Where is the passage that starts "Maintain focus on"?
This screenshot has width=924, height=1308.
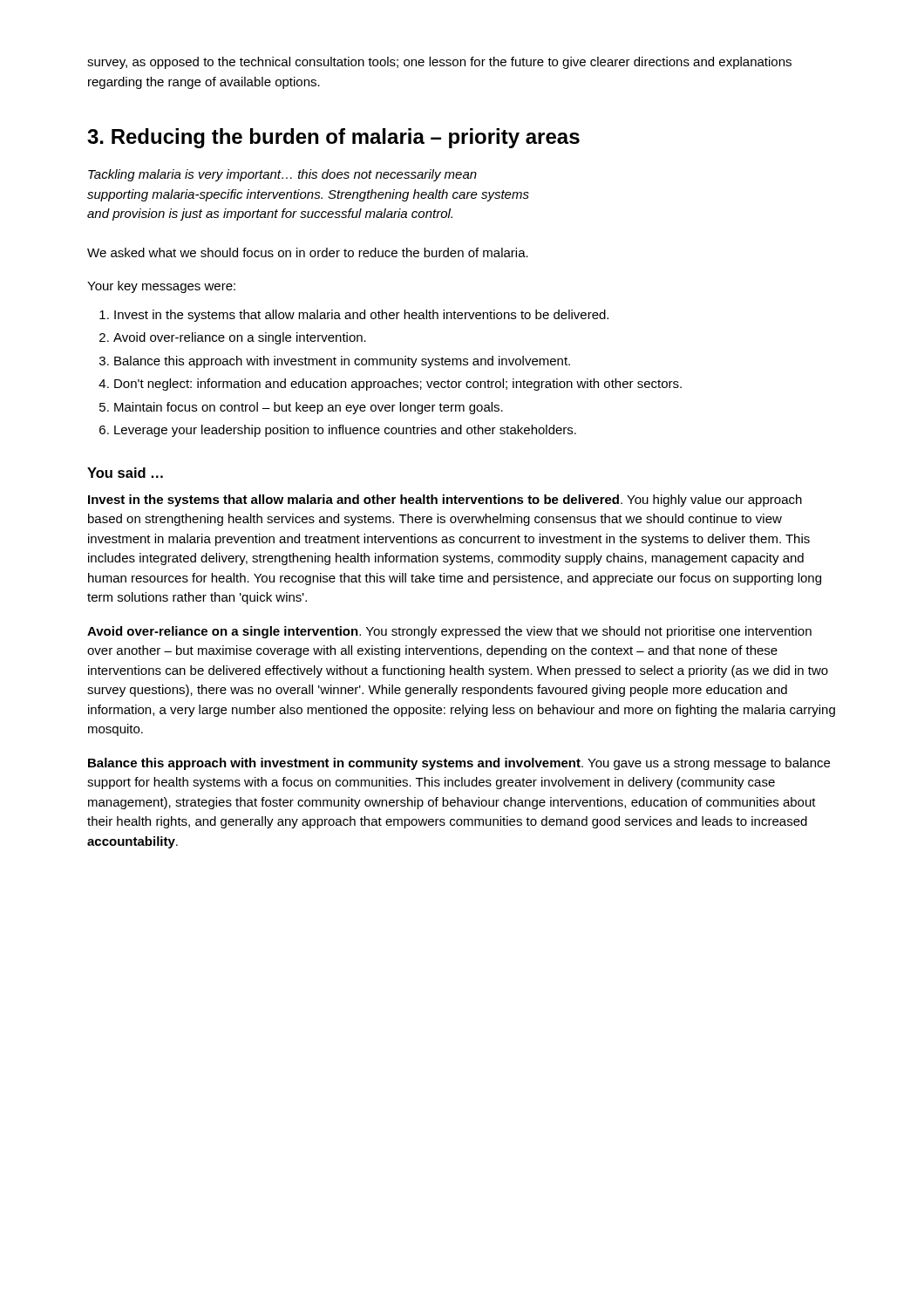308,406
